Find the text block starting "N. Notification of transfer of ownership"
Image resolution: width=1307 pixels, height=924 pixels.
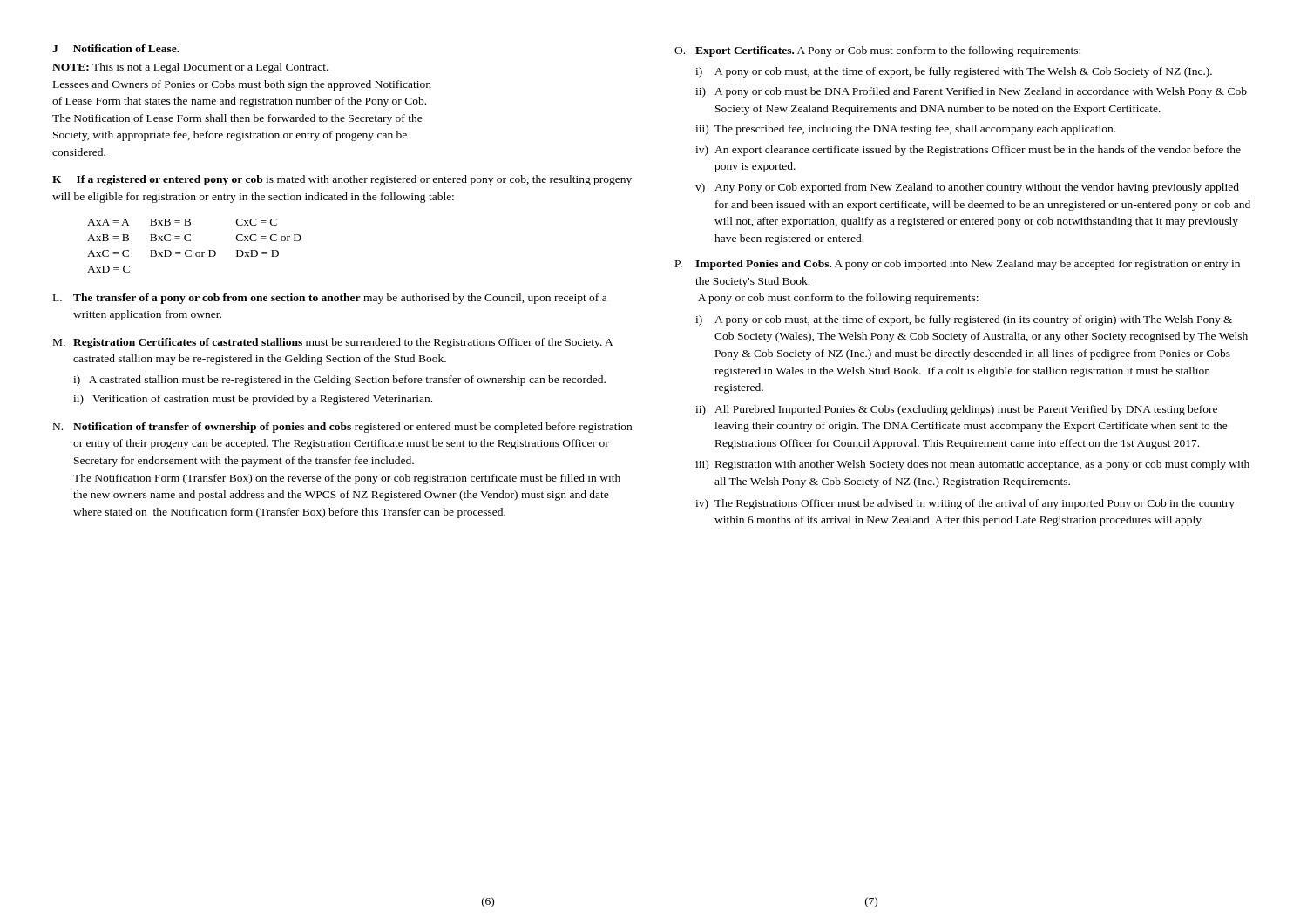(x=342, y=469)
